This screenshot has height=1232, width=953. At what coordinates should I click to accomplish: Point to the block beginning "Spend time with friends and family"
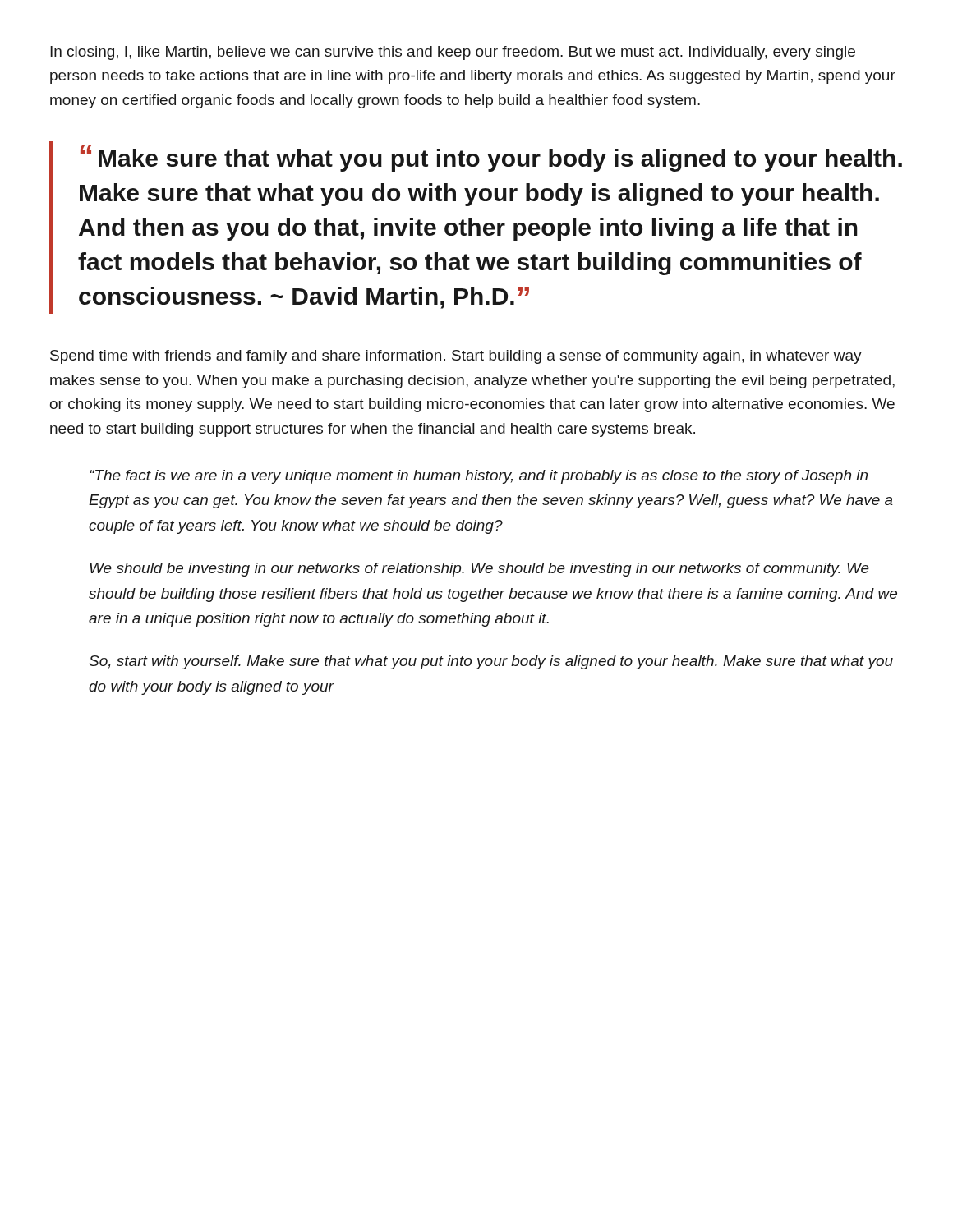click(472, 392)
